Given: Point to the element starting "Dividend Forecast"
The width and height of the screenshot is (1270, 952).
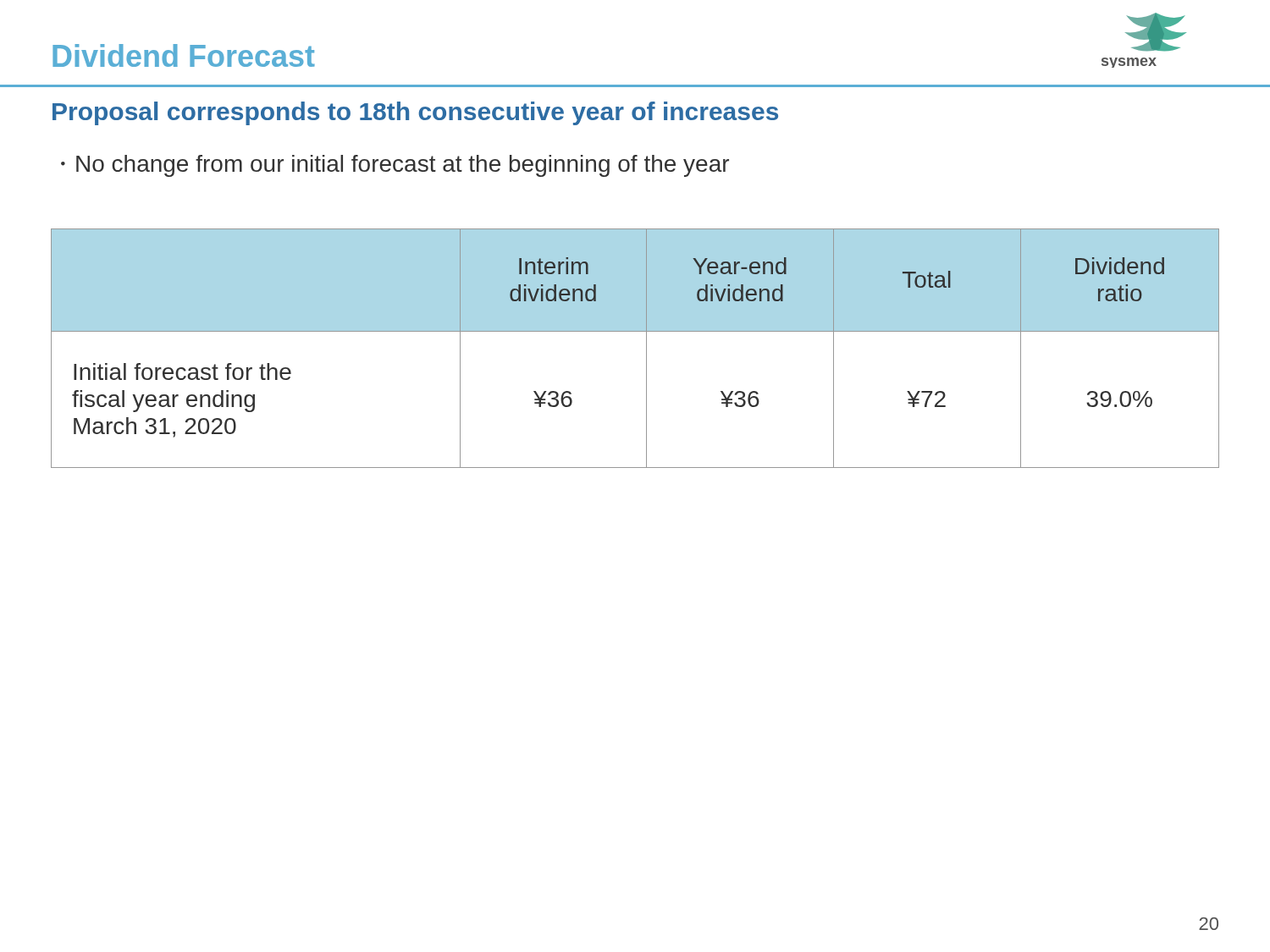Looking at the screenshot, I should [x=183, y=56].
